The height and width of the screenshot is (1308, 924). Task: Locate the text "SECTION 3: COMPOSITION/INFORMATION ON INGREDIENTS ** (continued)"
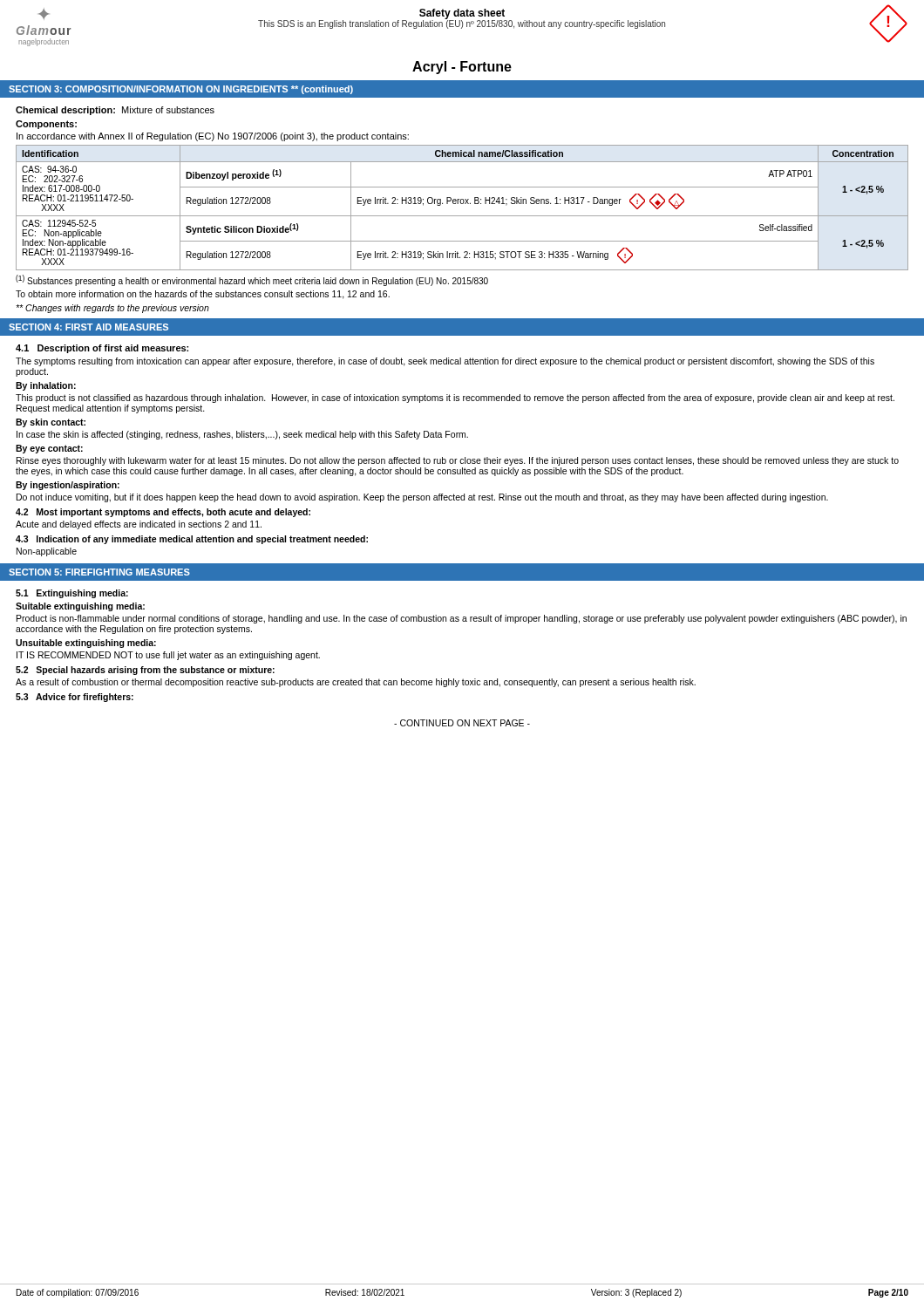tap(181, 89)
